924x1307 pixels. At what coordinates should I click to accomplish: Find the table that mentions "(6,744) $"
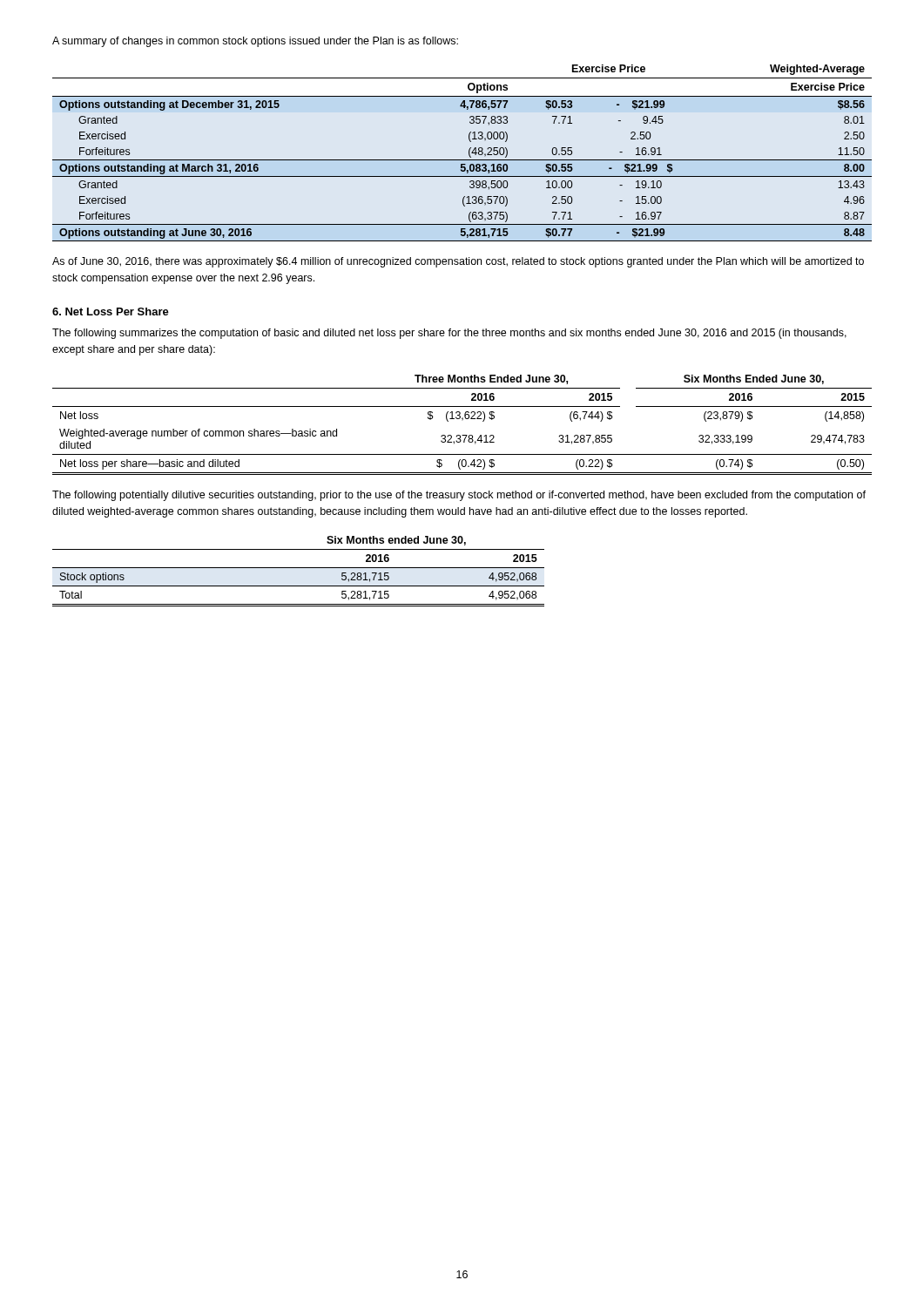click(462, 422)
